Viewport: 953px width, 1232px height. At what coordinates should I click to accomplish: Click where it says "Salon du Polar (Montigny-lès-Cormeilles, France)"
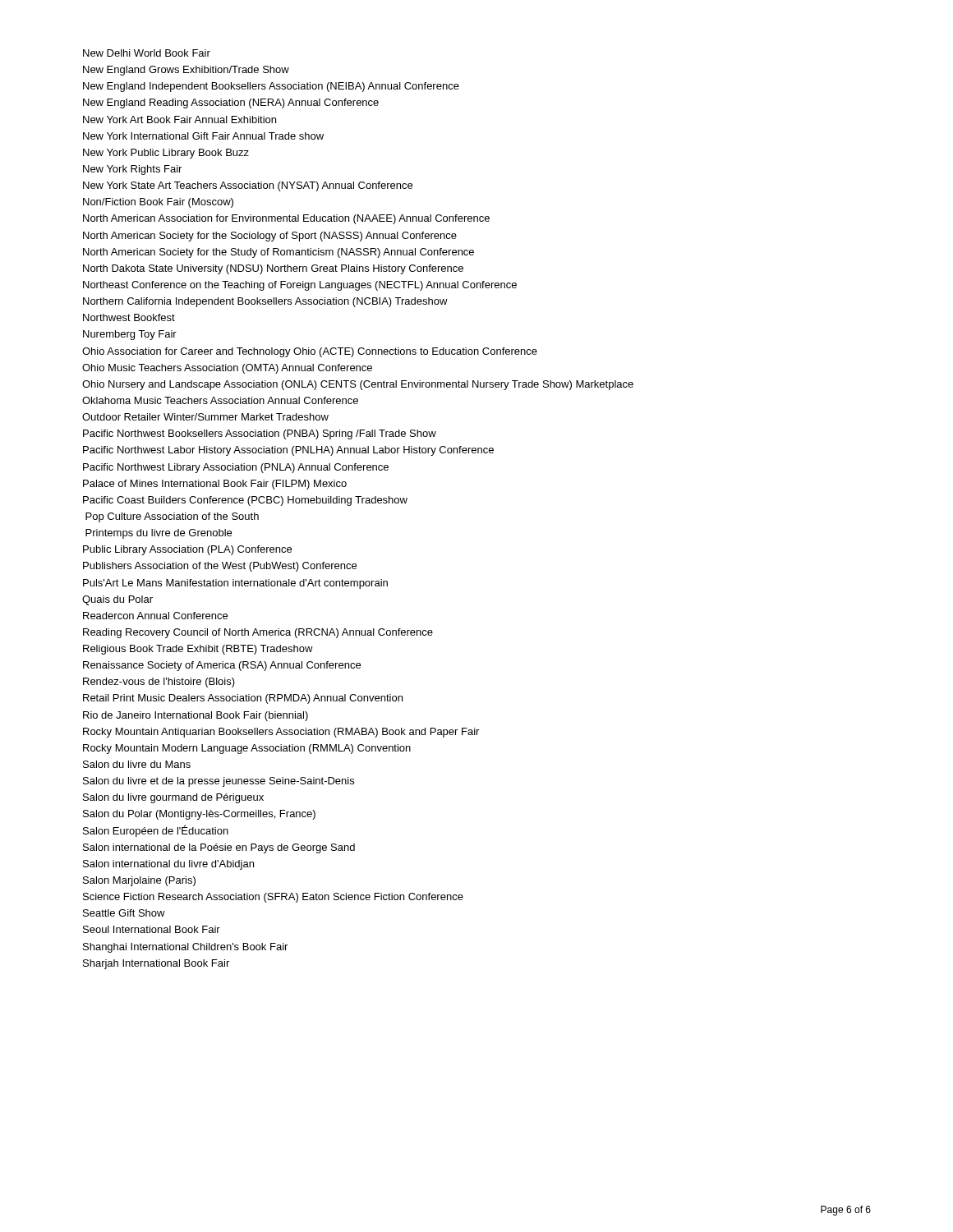199,814
